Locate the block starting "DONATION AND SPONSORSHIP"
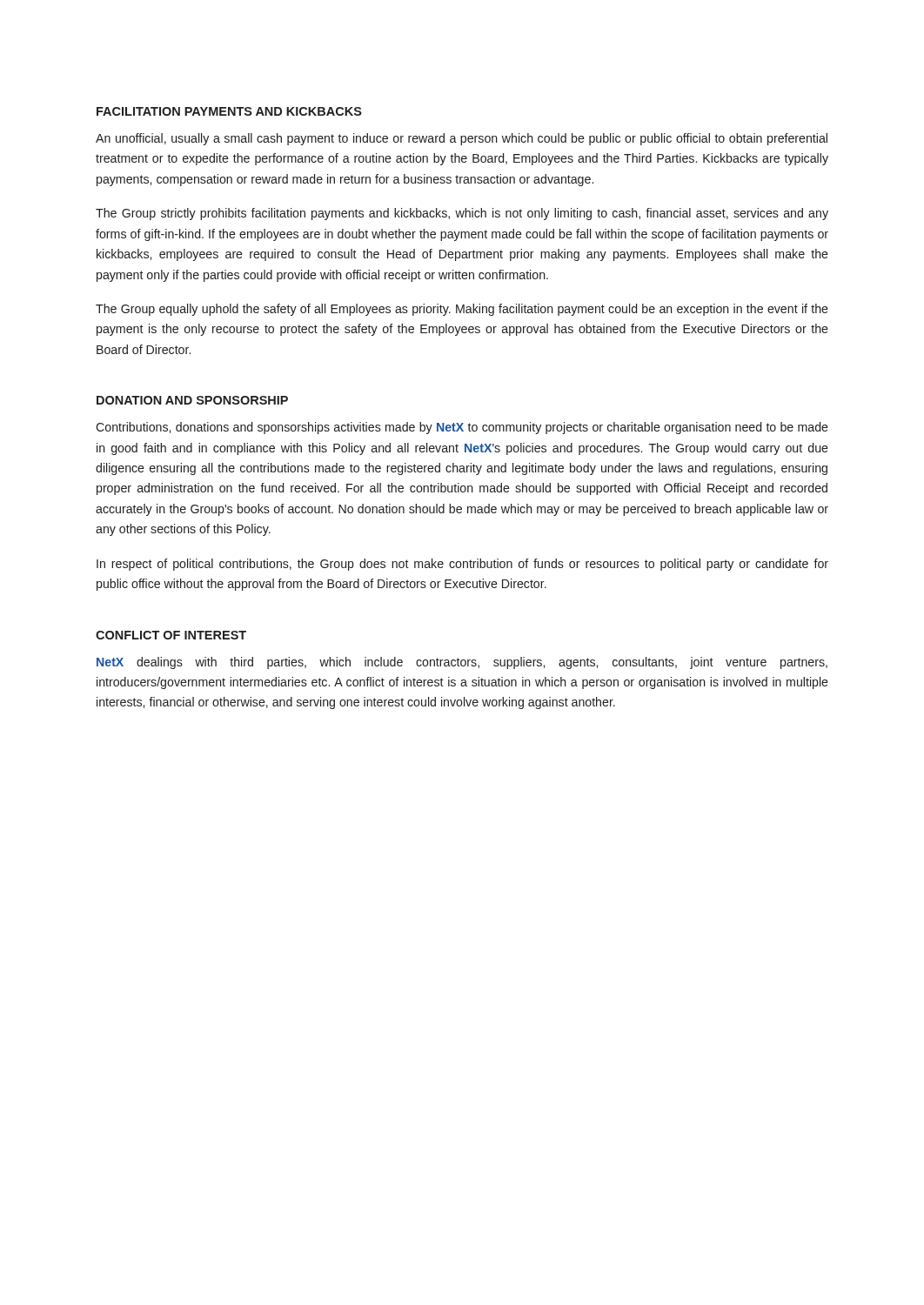Viewport: 924px width, 1305px height. (192, 400)
